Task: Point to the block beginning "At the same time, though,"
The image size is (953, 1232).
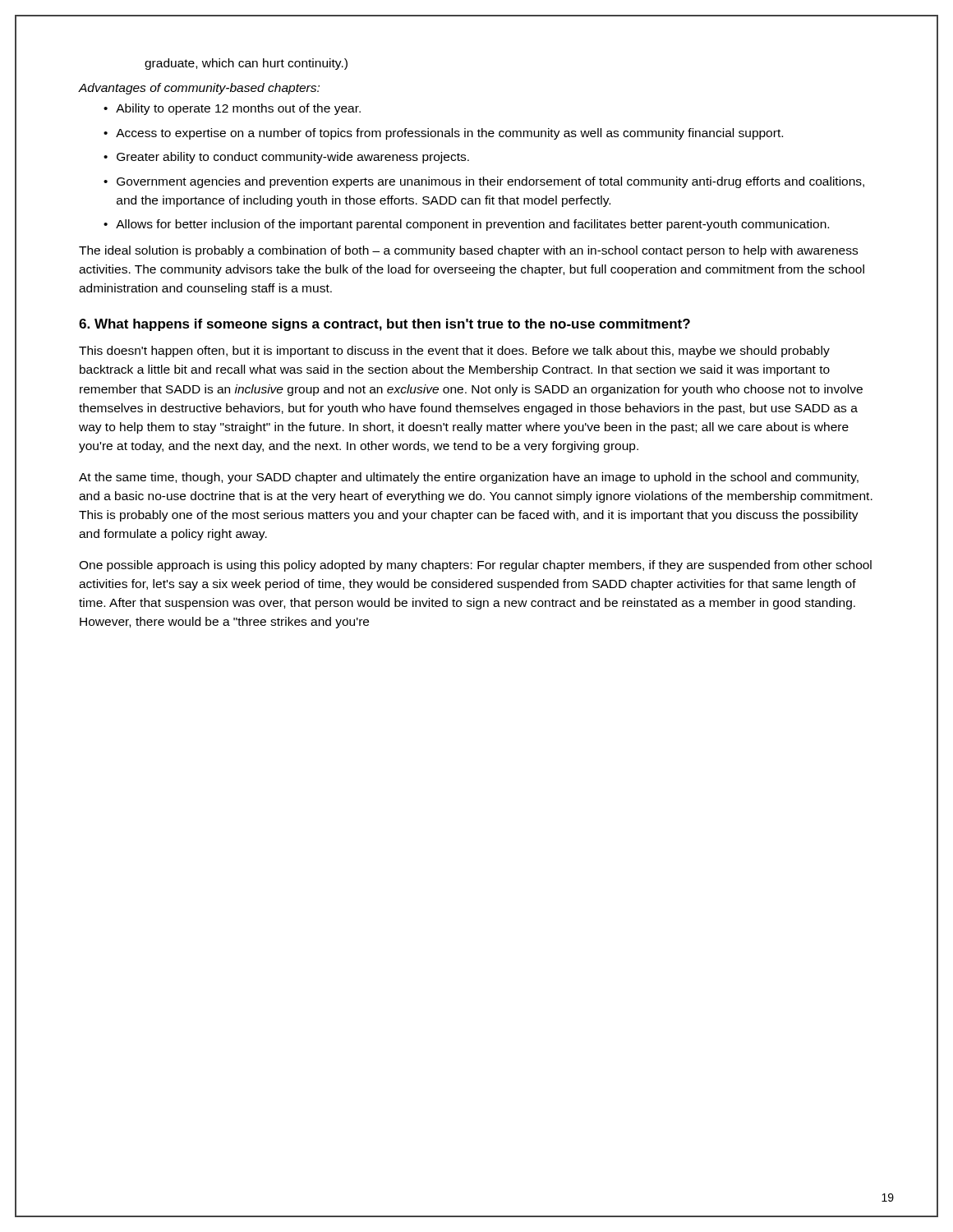Action: coord(476,505)
